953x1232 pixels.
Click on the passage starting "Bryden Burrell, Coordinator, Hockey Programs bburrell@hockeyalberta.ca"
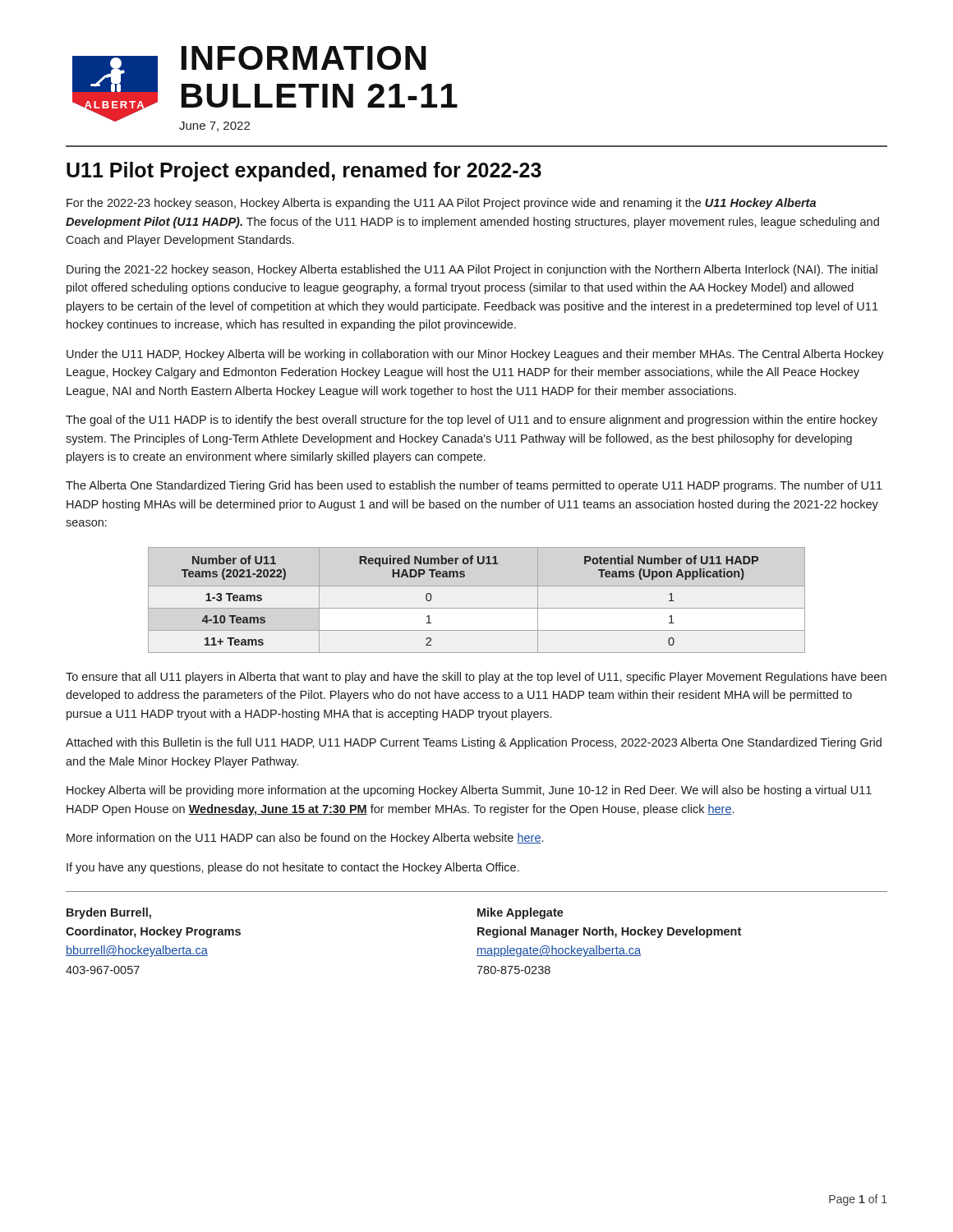(x=153, y=941)
